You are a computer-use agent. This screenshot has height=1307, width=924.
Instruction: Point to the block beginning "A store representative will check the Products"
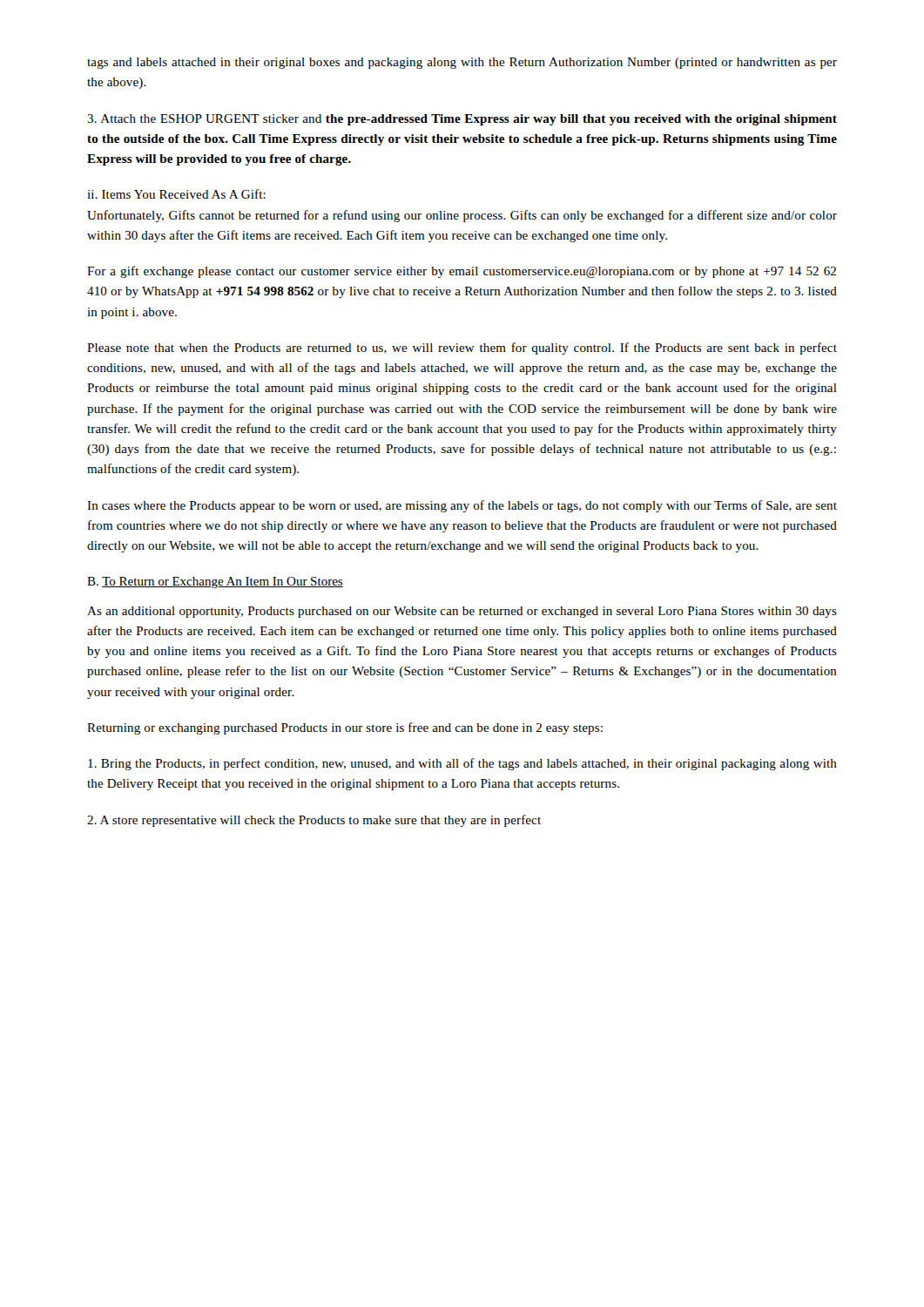tap(314, 819)
